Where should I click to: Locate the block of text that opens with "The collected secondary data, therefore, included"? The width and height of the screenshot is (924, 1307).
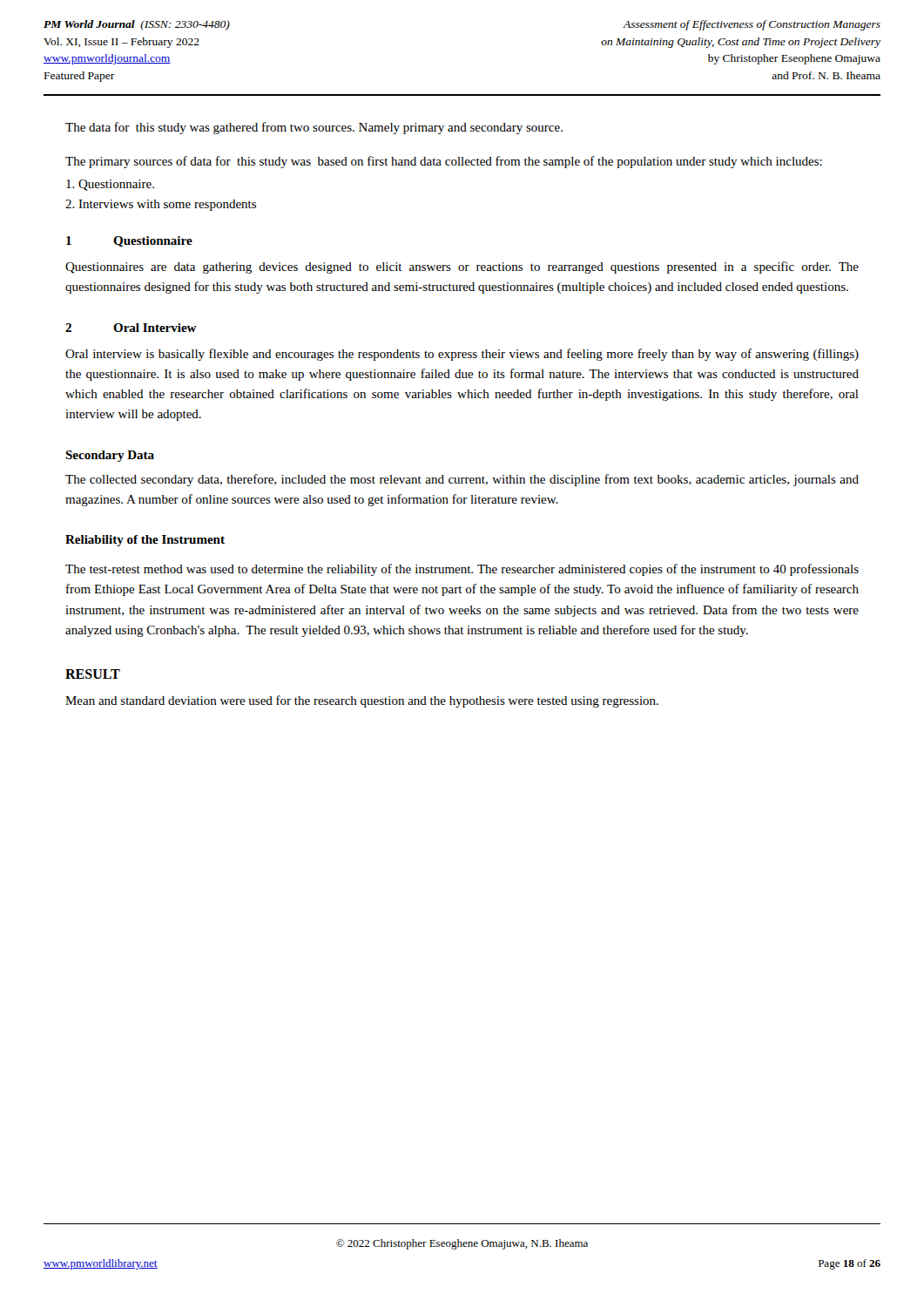click(x=462, y=489)
